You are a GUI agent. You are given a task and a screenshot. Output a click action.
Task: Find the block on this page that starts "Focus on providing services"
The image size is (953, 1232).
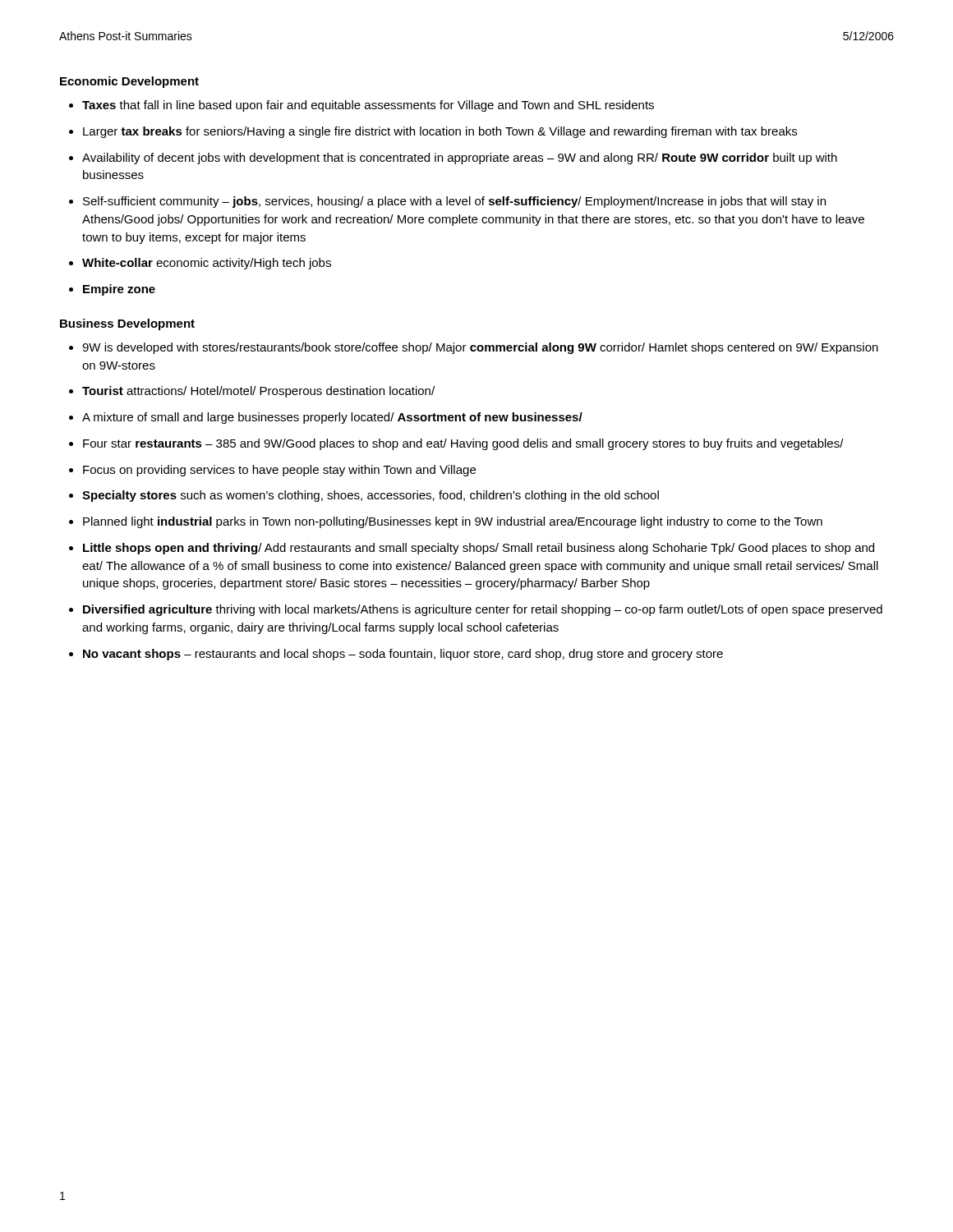pos(279,469)
